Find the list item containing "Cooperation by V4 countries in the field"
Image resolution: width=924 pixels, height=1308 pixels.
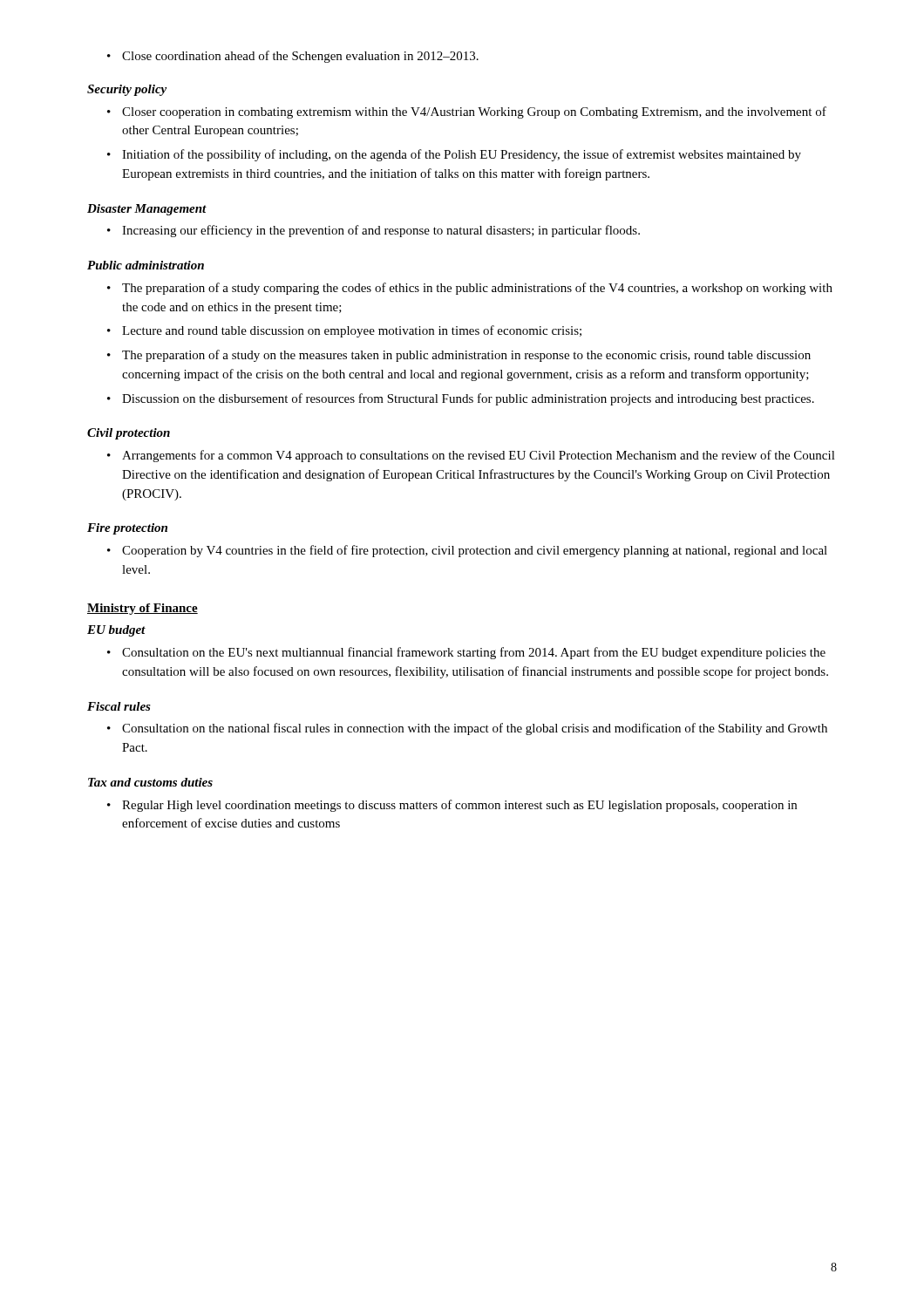point(462,560)
